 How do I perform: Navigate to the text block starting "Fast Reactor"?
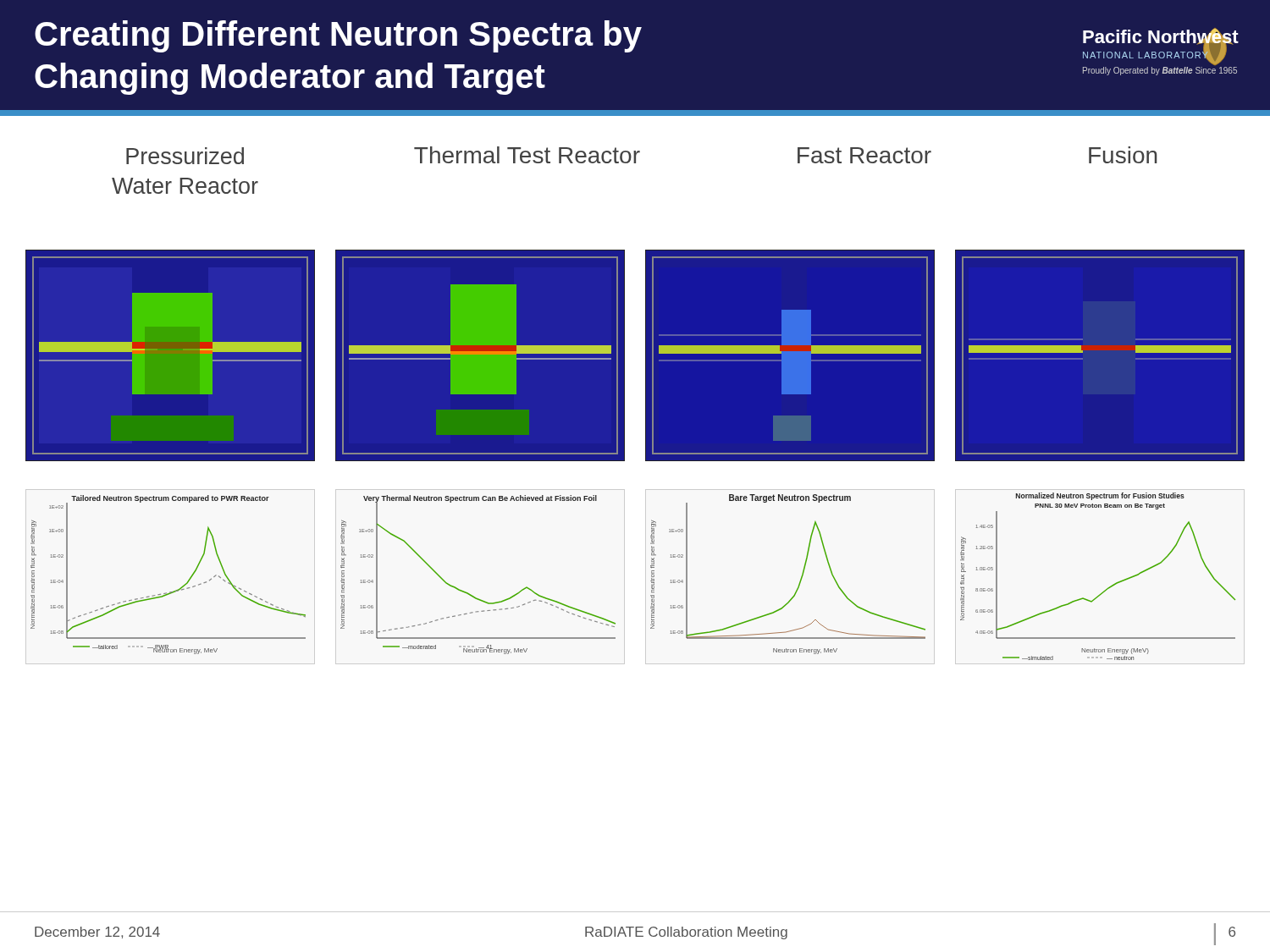[x=864, y=155]
